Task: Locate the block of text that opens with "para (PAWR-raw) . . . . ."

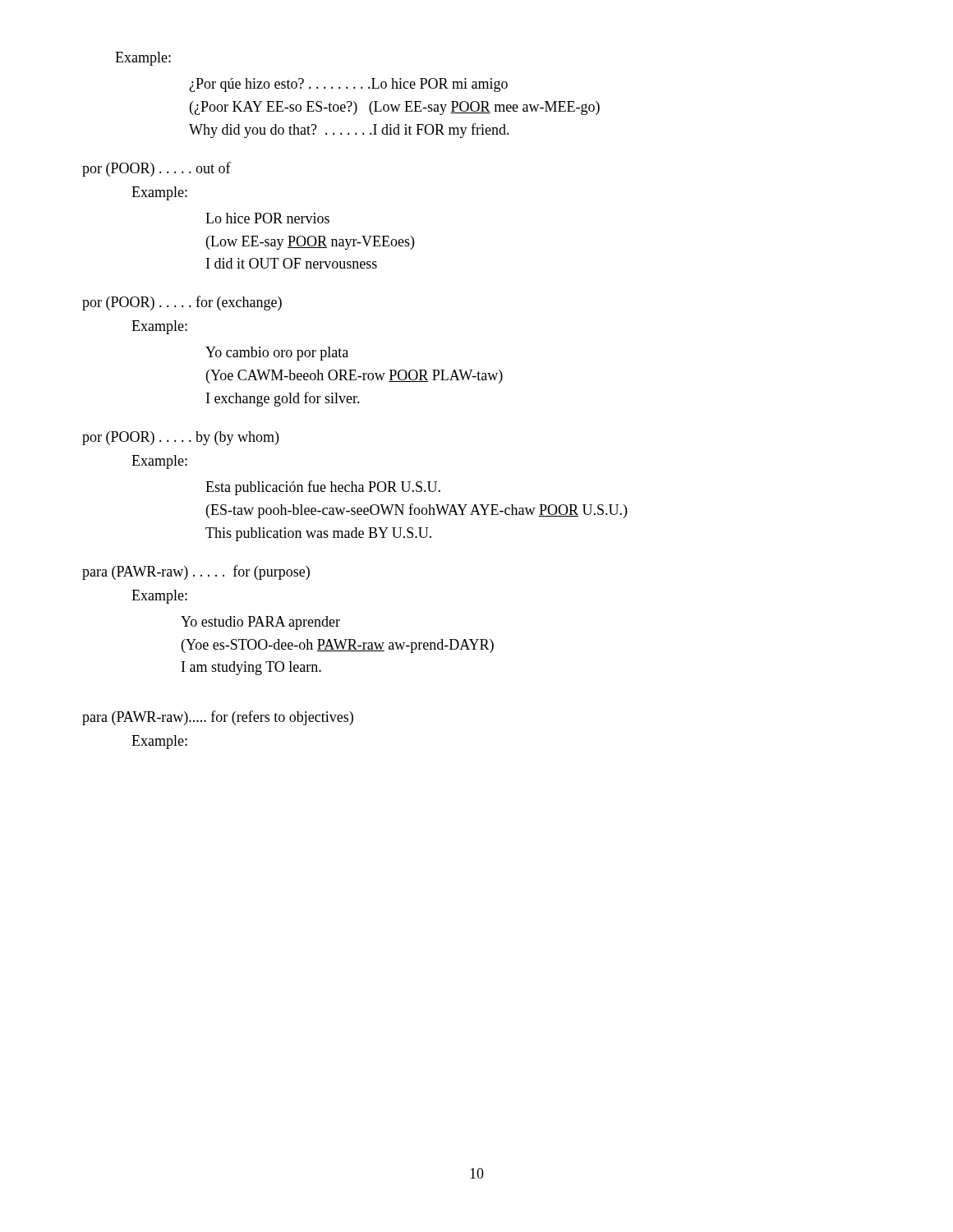Action: (196, 571)
